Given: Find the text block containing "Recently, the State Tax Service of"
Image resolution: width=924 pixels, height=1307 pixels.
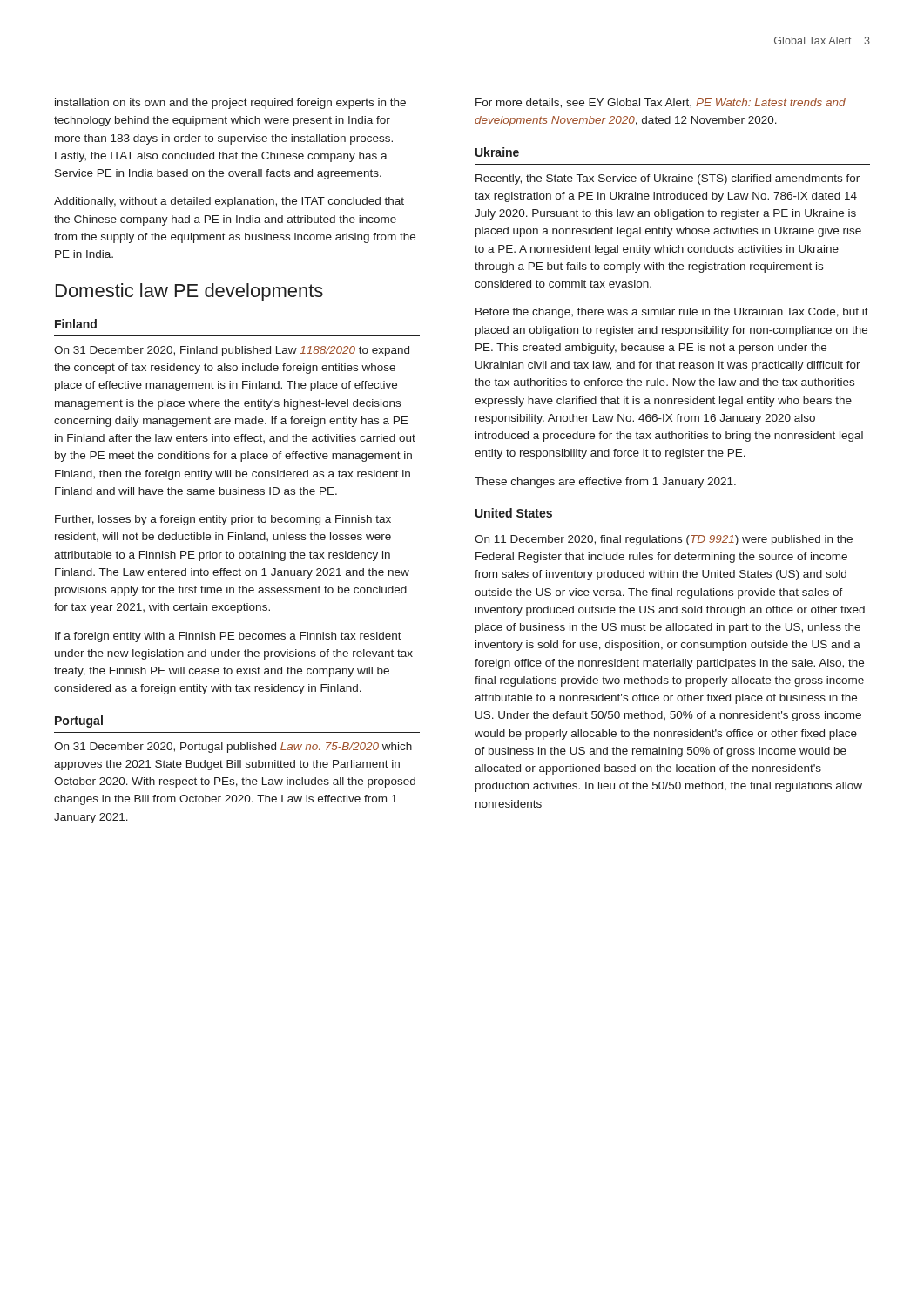Looking at the screenshot, I should (x=672, y=330).
